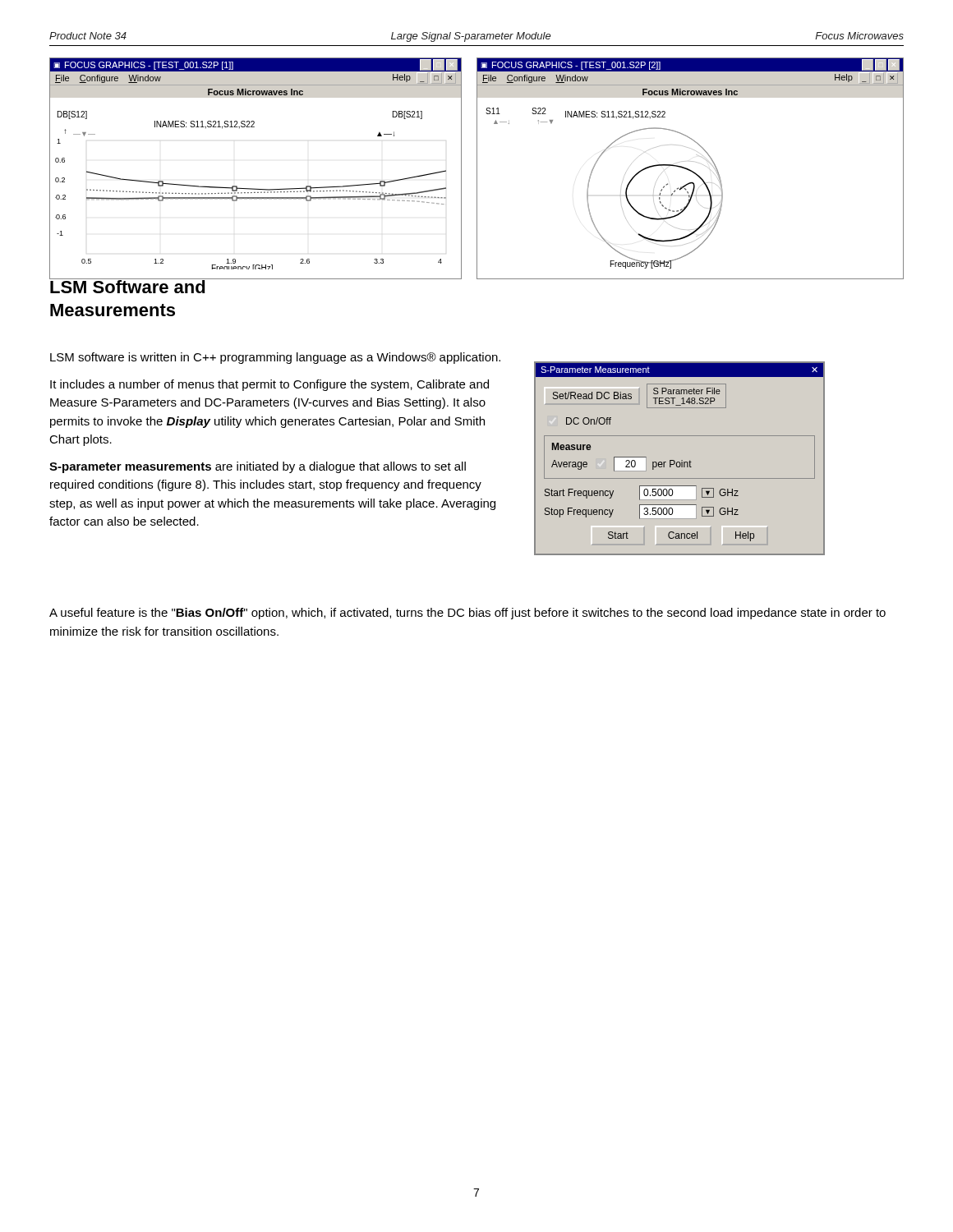The height and width of the screenshot is (1232, 953).
Task: Locate the title that reads "LSM Software andMeasurements"
Action: 128,298
